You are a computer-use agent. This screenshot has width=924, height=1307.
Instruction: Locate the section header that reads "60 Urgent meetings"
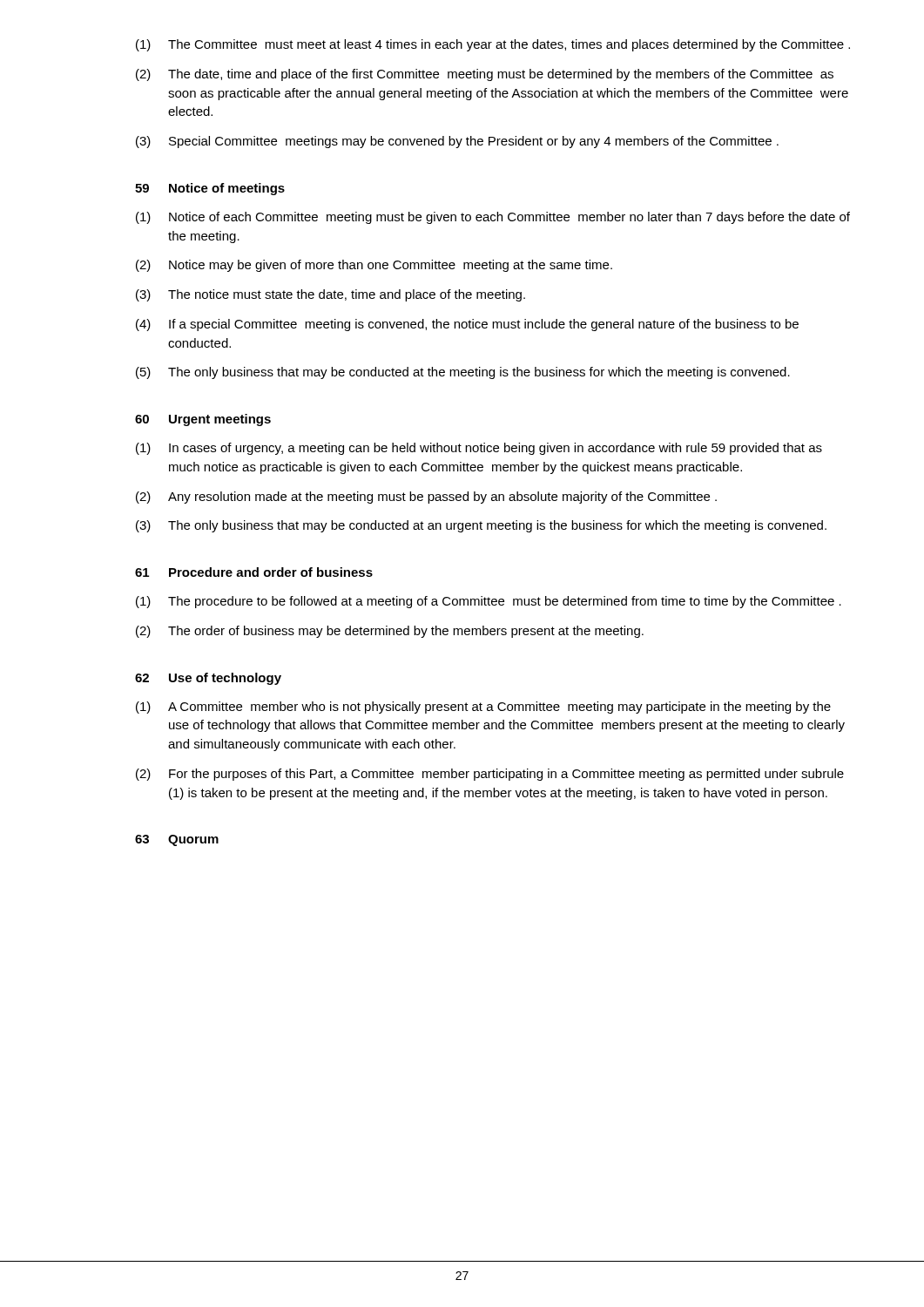point(203,419)
